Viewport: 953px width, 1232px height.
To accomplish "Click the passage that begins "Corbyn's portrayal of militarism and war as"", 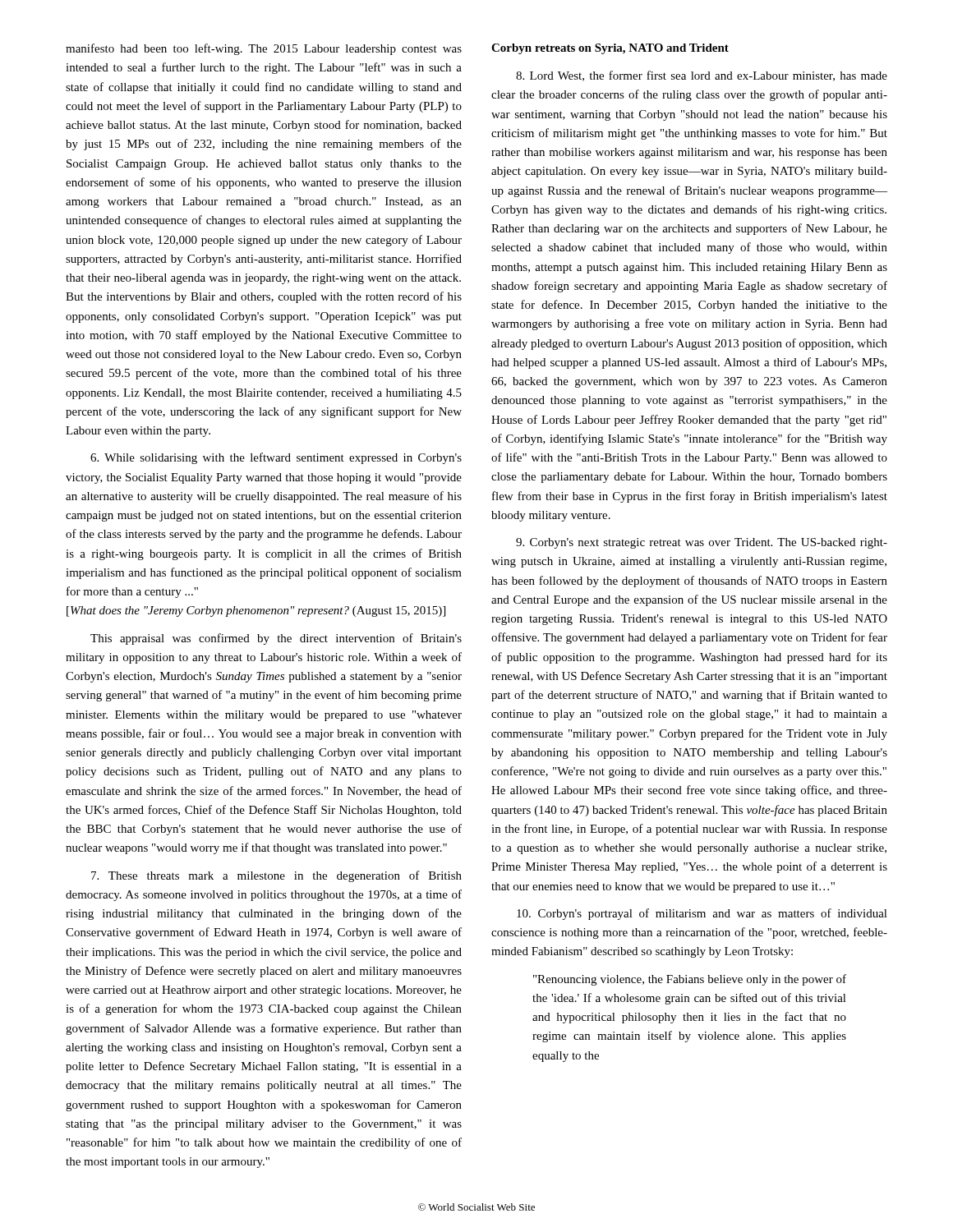I will 689,933.
